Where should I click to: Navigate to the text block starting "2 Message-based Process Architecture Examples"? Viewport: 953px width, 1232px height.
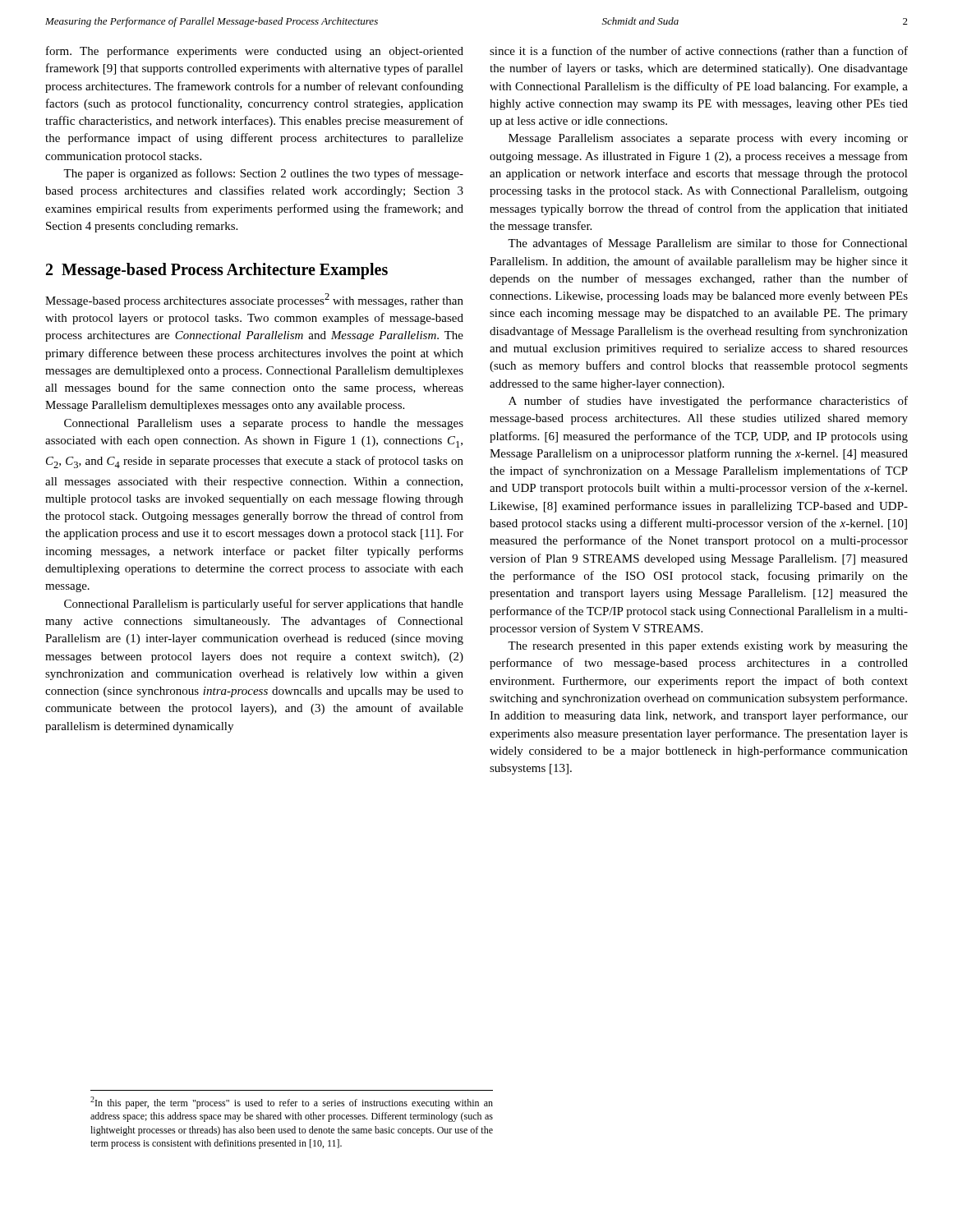pyautogui.click(x=254, y=270)
